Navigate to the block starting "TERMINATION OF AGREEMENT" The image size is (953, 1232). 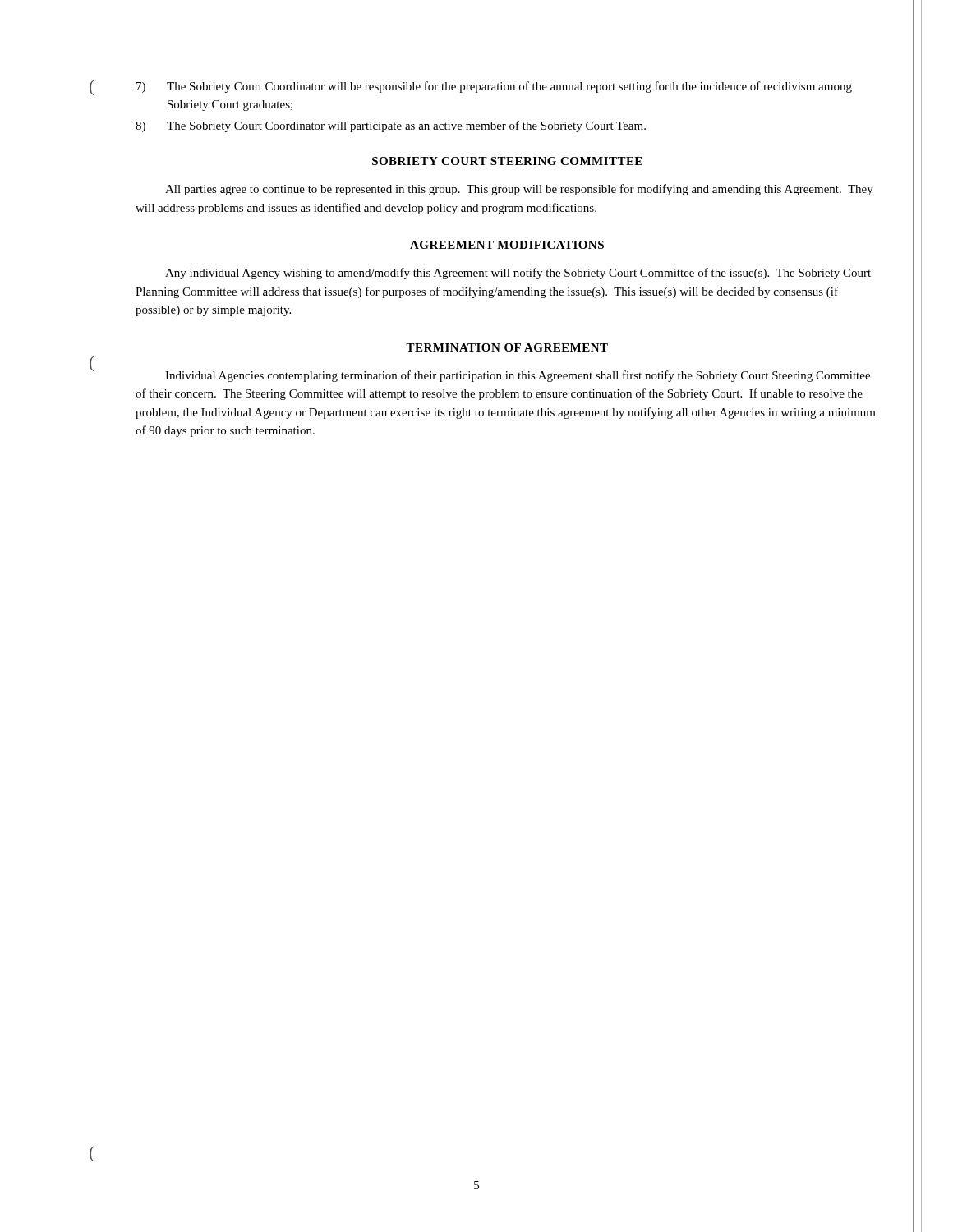507,347
